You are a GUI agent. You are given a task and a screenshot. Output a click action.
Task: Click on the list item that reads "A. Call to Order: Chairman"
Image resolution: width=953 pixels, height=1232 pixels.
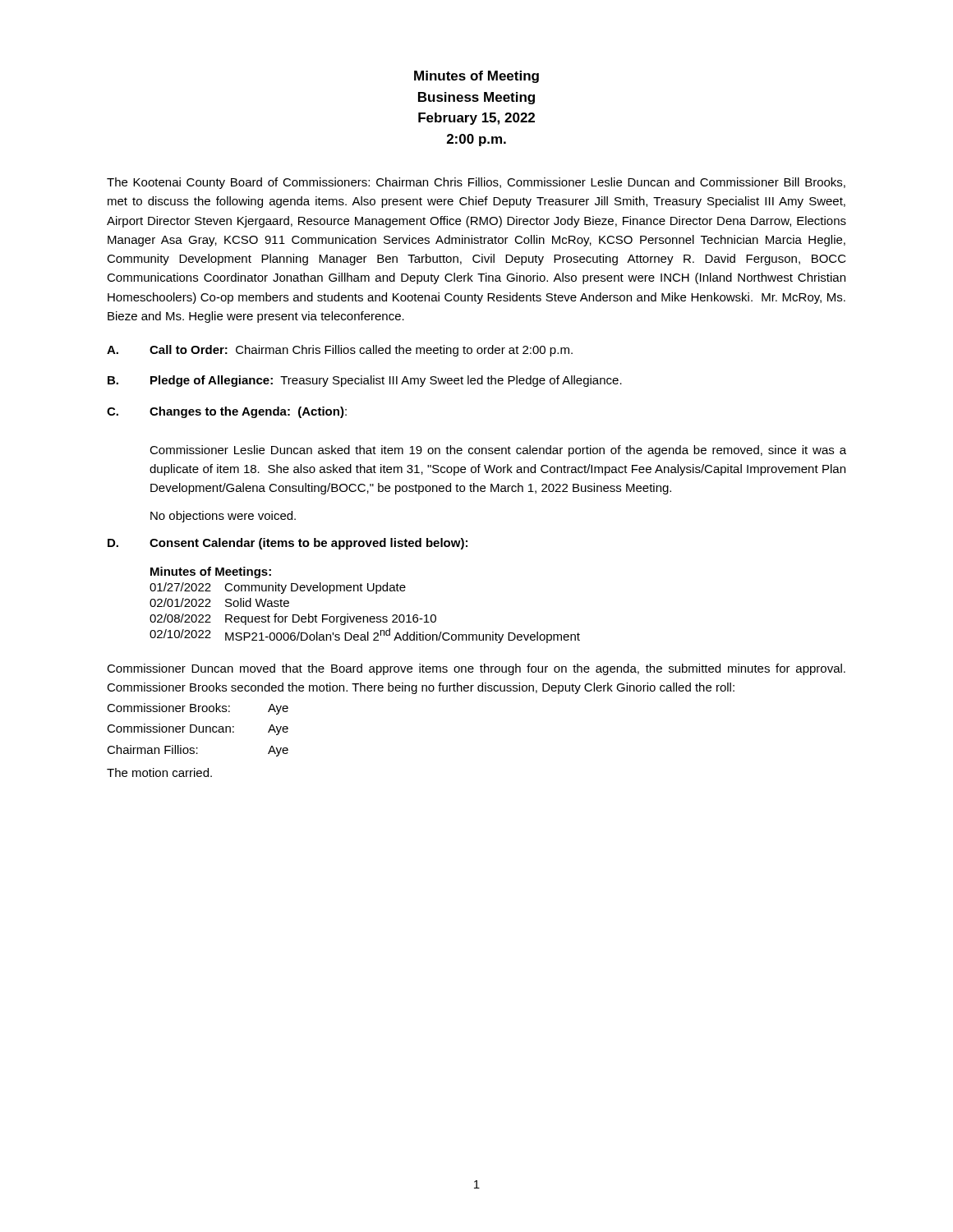coord(476,350)
